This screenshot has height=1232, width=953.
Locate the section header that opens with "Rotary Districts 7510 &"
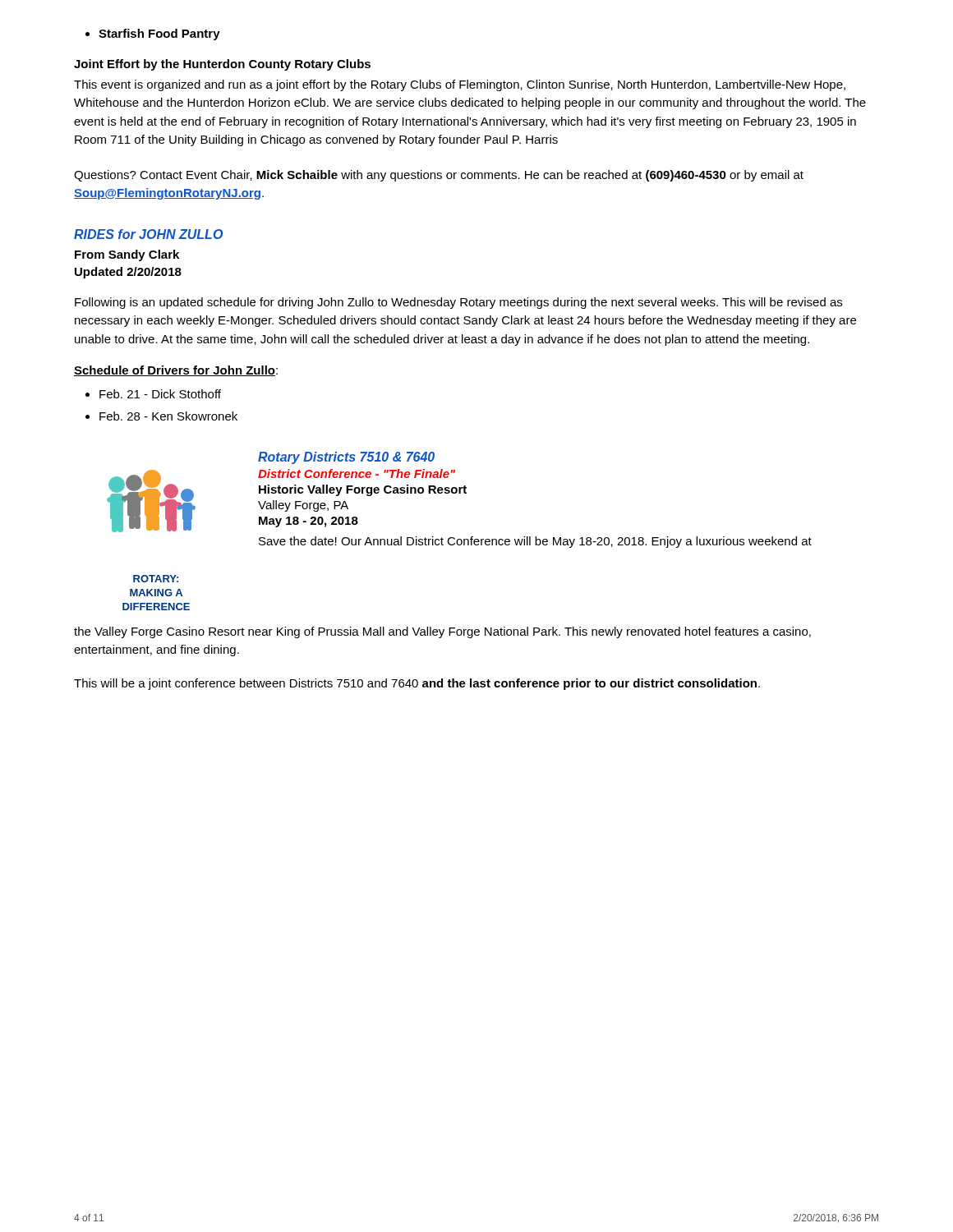pyautogui.click(x=357, y=465)
